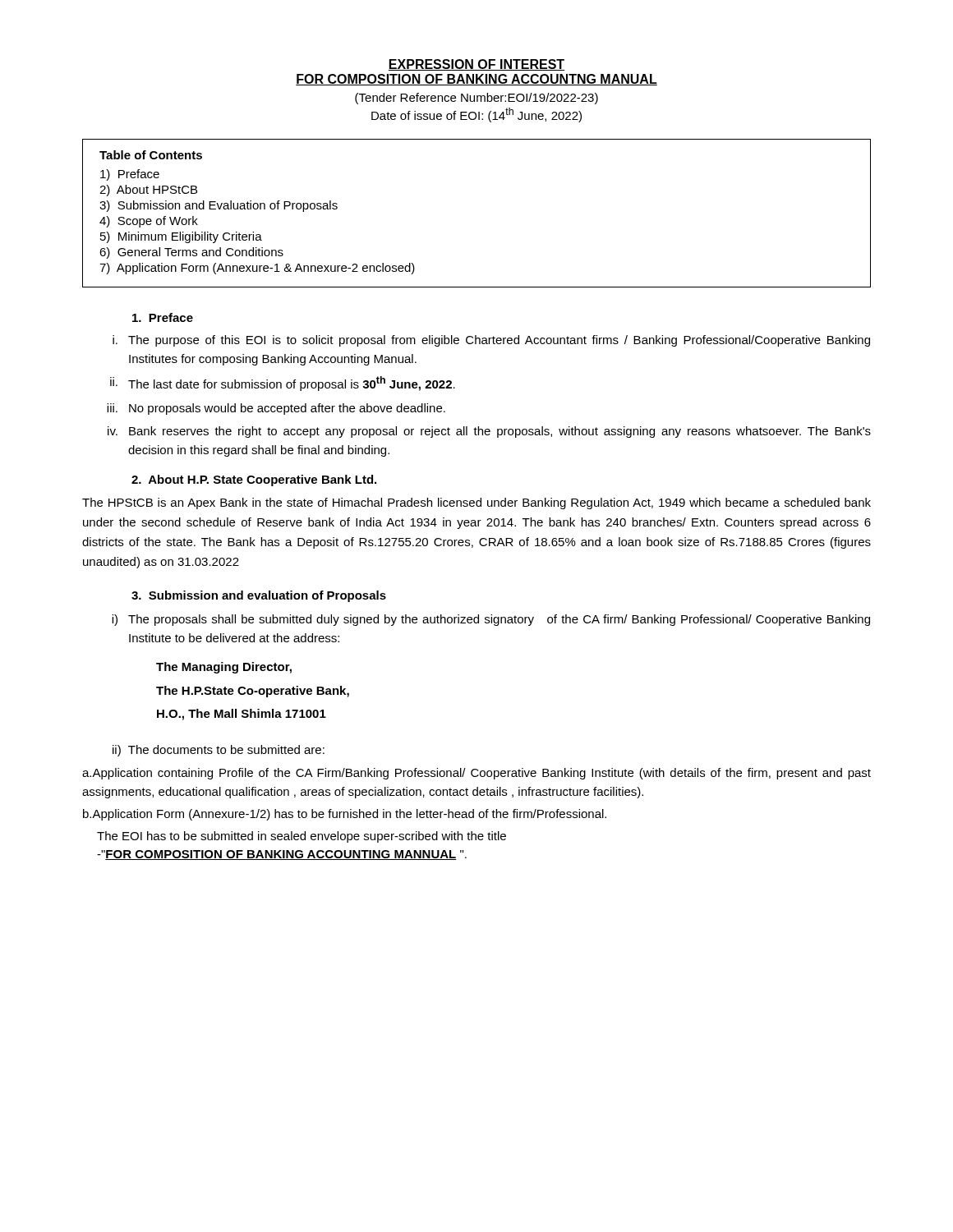This screenshot has width=953, height=1232.
Task: Select the table that reads "3) Submission and"
Action: tap(476, 213)
